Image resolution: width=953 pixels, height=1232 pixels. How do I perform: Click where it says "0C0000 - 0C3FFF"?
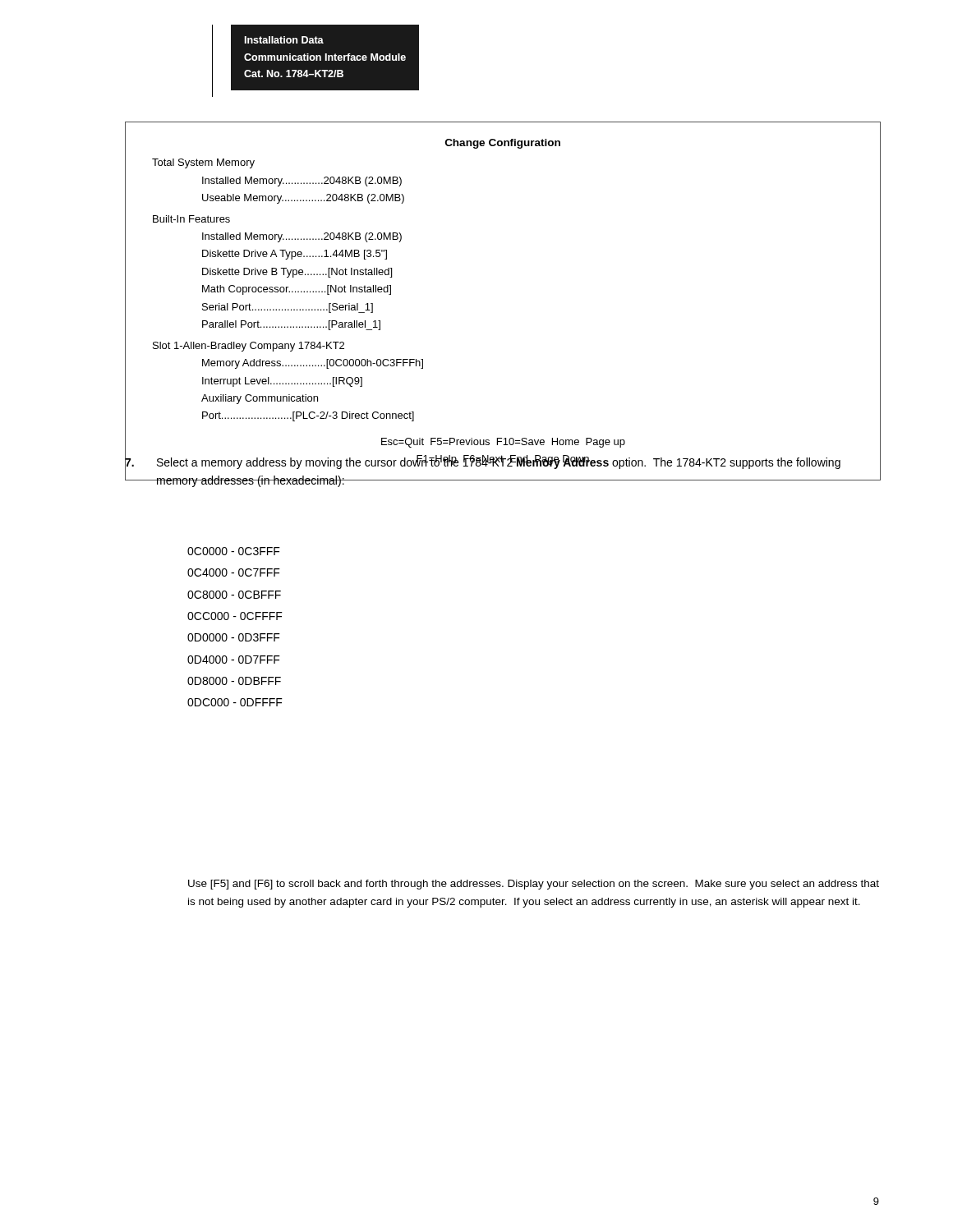coord(234,551)
